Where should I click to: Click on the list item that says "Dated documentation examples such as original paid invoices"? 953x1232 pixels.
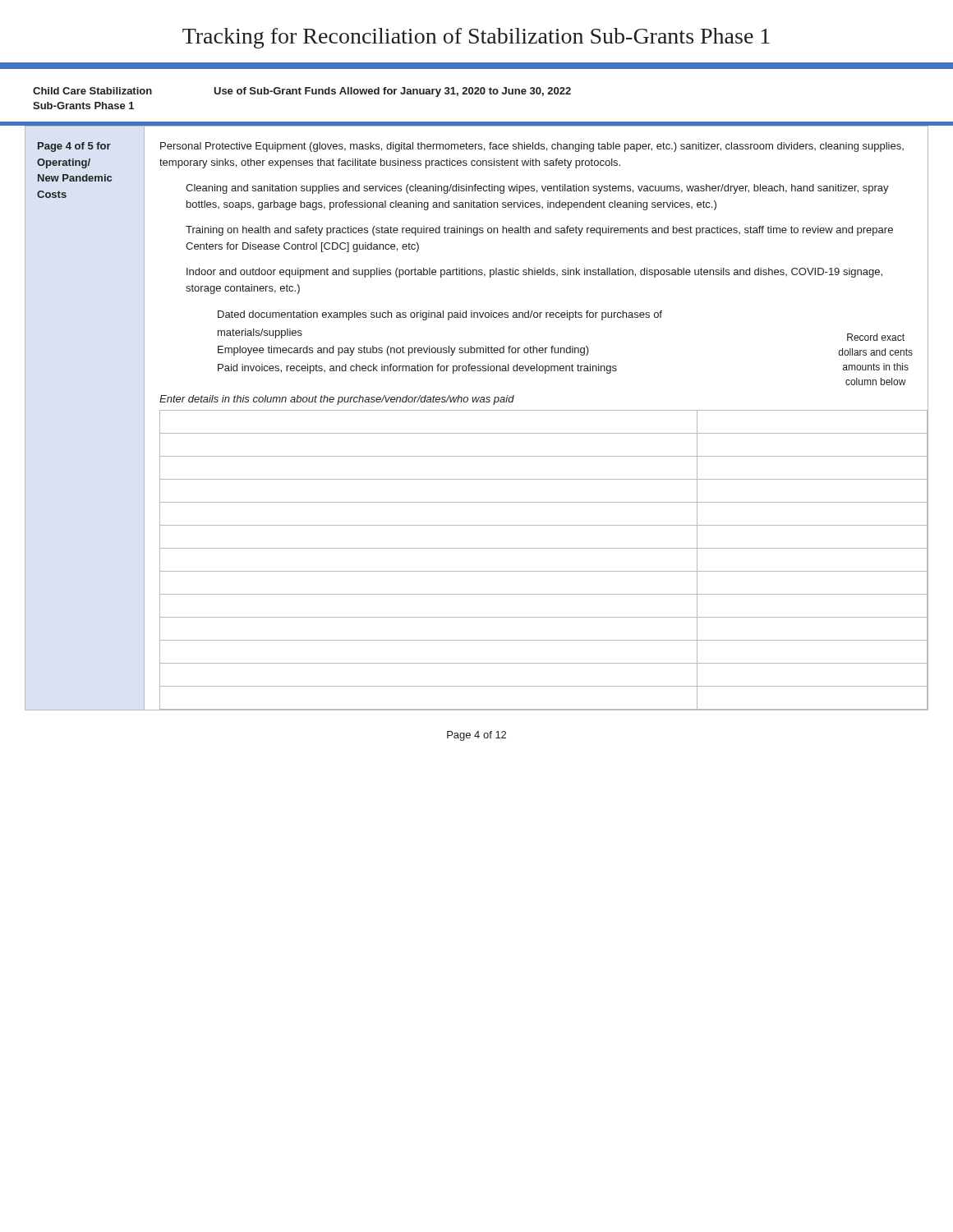point(440,341)
